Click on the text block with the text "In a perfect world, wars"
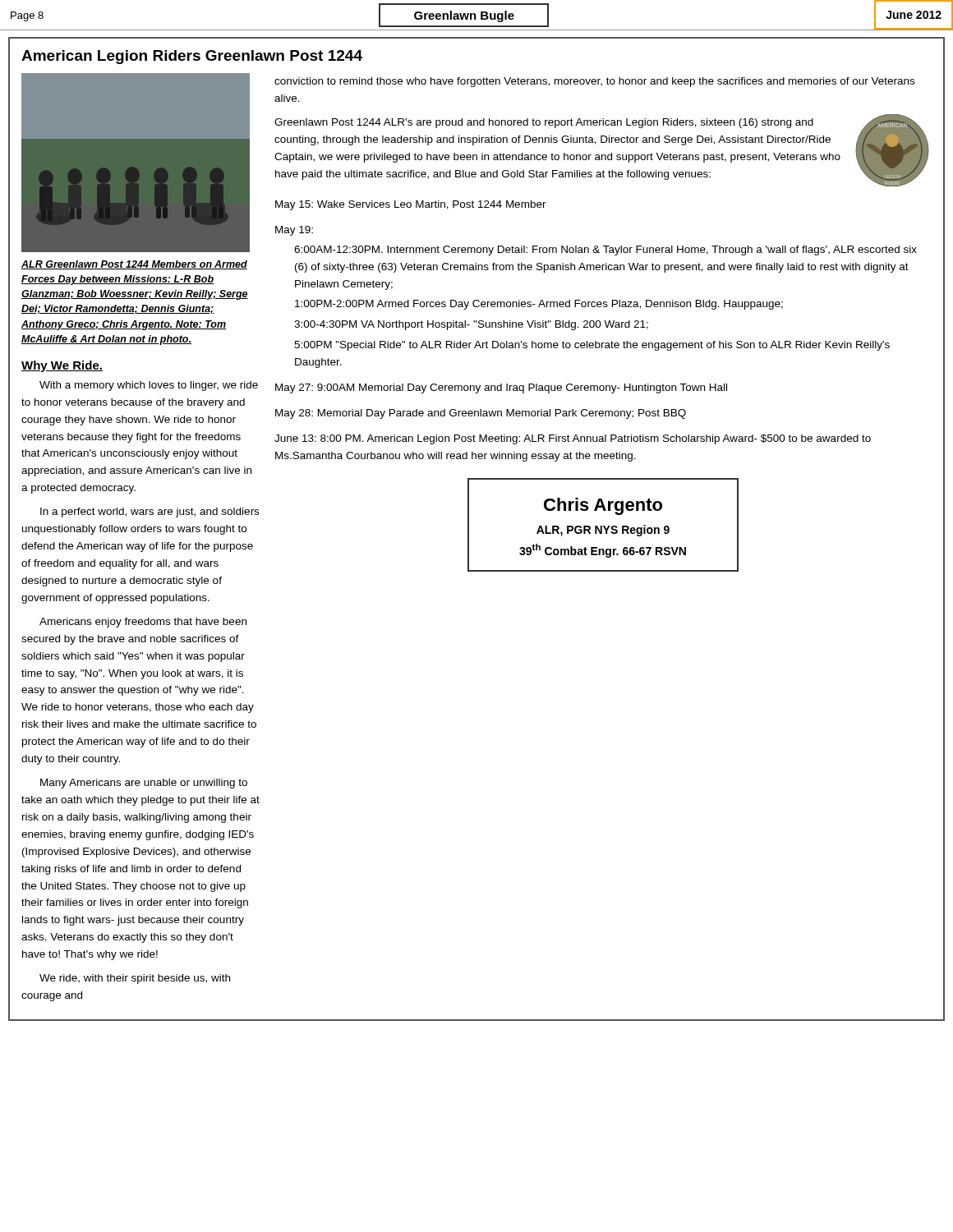This screenshot has height=1232, width=953. (x=140, y=554)
